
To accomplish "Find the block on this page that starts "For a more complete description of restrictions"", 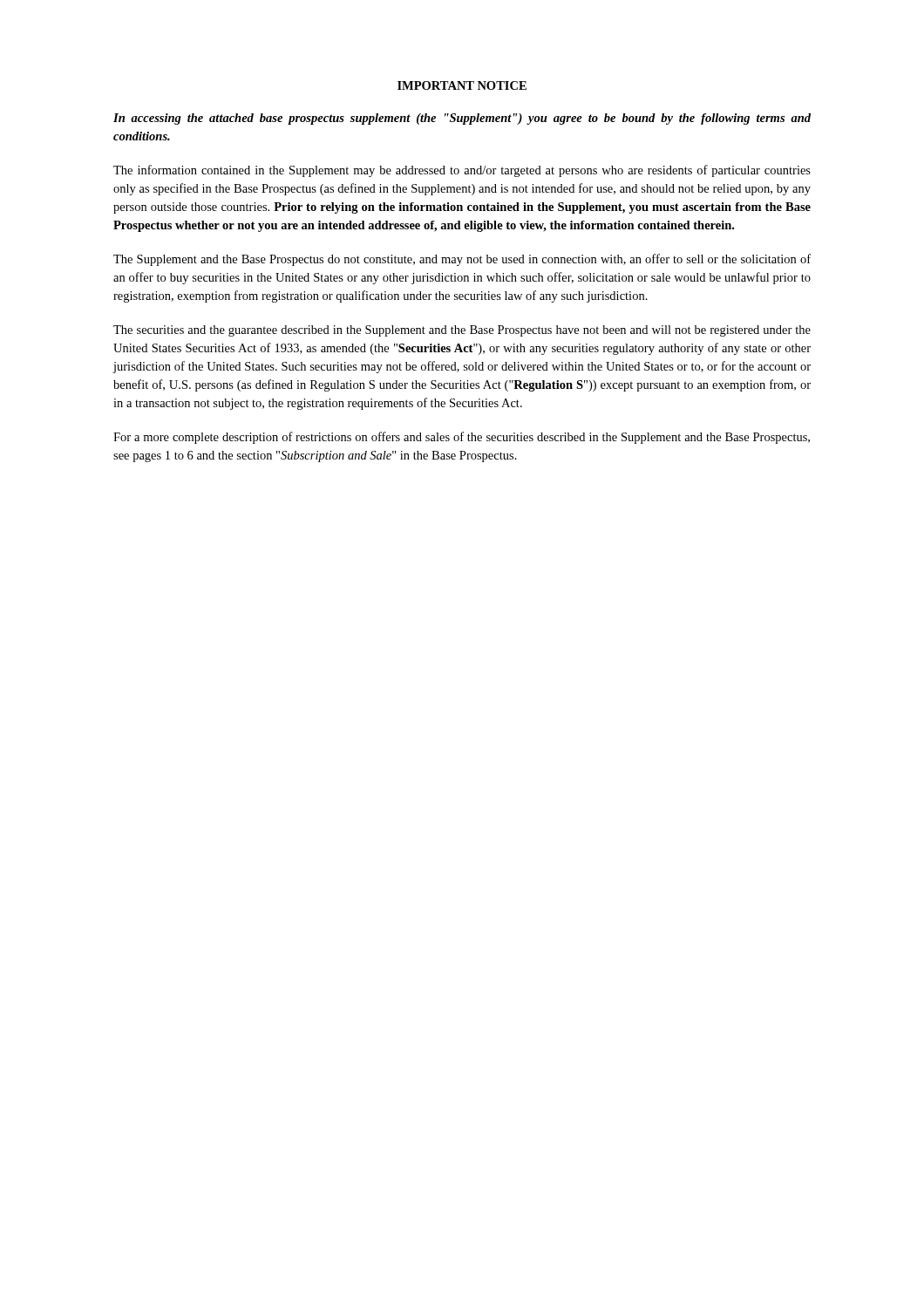I will (462, 446).
